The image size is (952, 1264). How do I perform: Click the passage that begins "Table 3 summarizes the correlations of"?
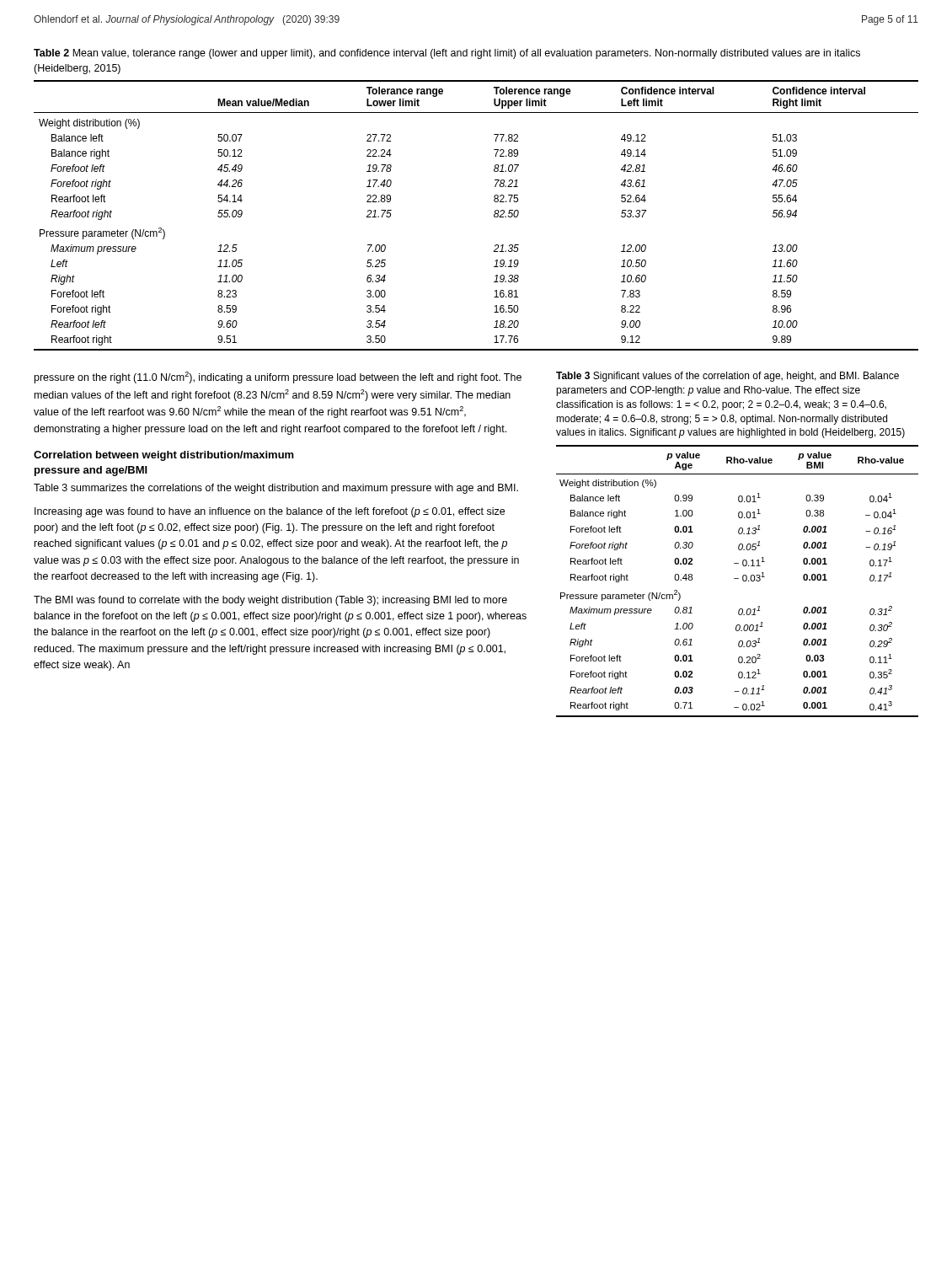point(282,577)
